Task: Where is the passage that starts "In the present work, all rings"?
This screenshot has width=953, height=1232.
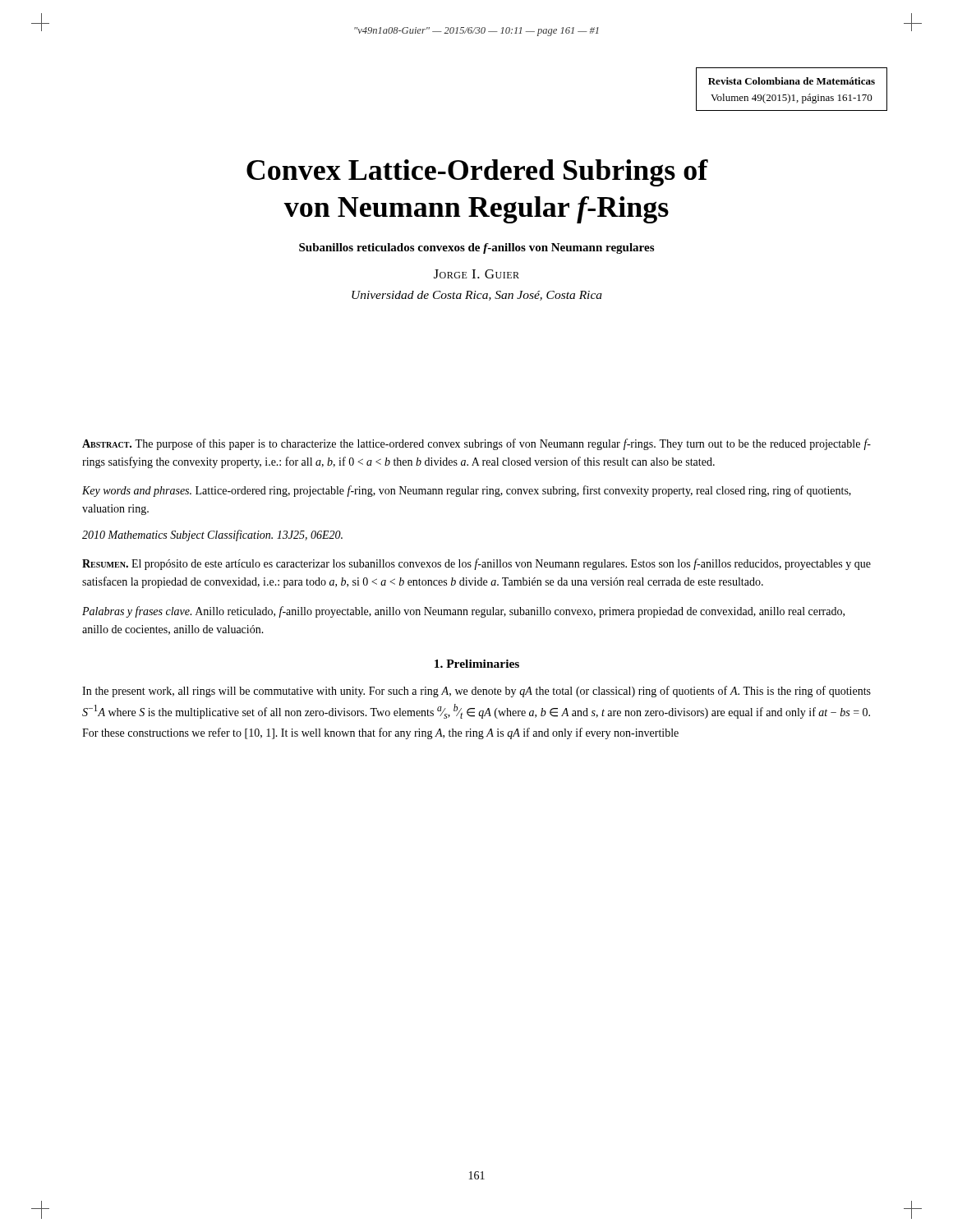Action: click(x=476, y=712)
